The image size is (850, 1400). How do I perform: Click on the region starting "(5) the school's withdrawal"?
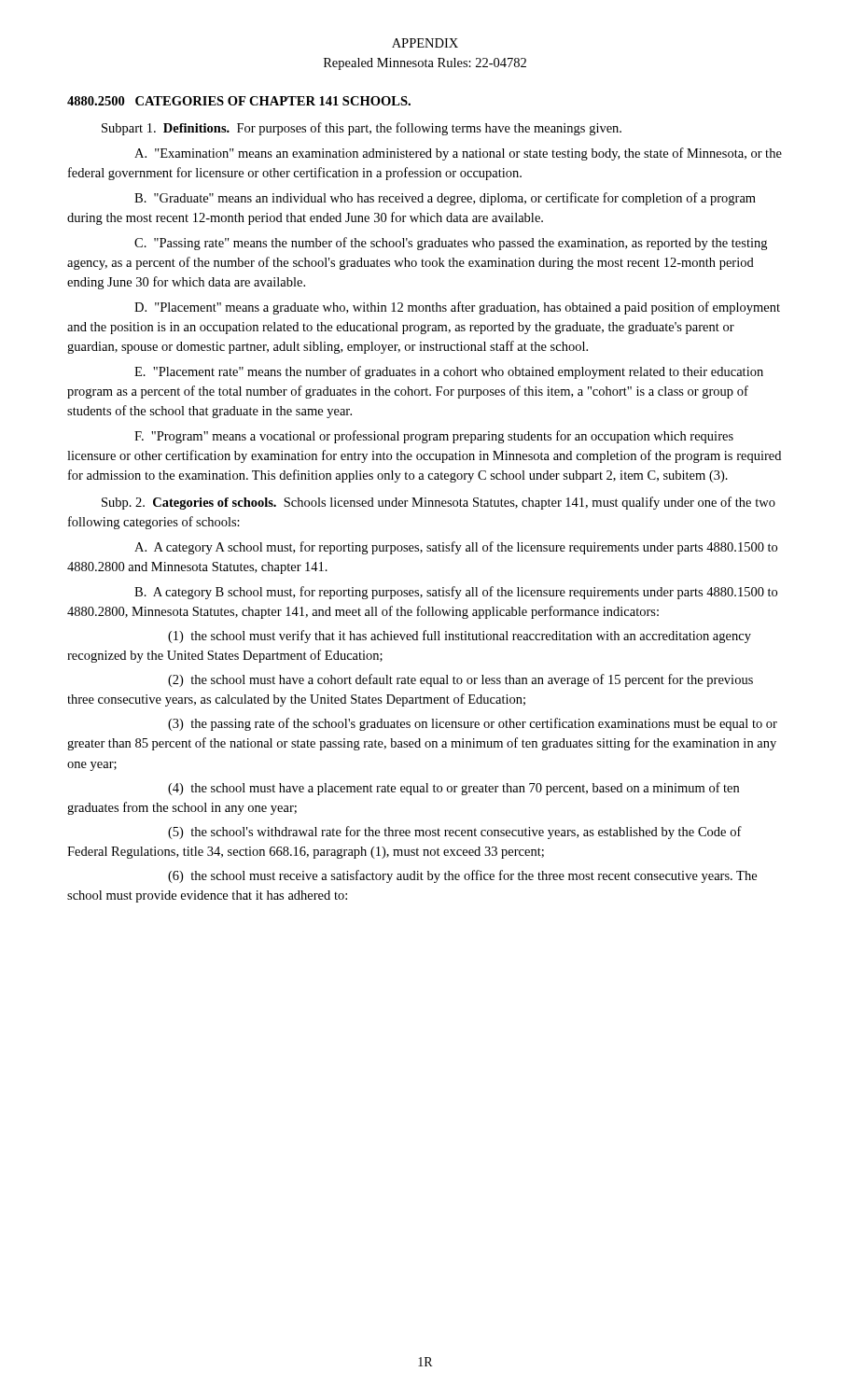[404, 841]
